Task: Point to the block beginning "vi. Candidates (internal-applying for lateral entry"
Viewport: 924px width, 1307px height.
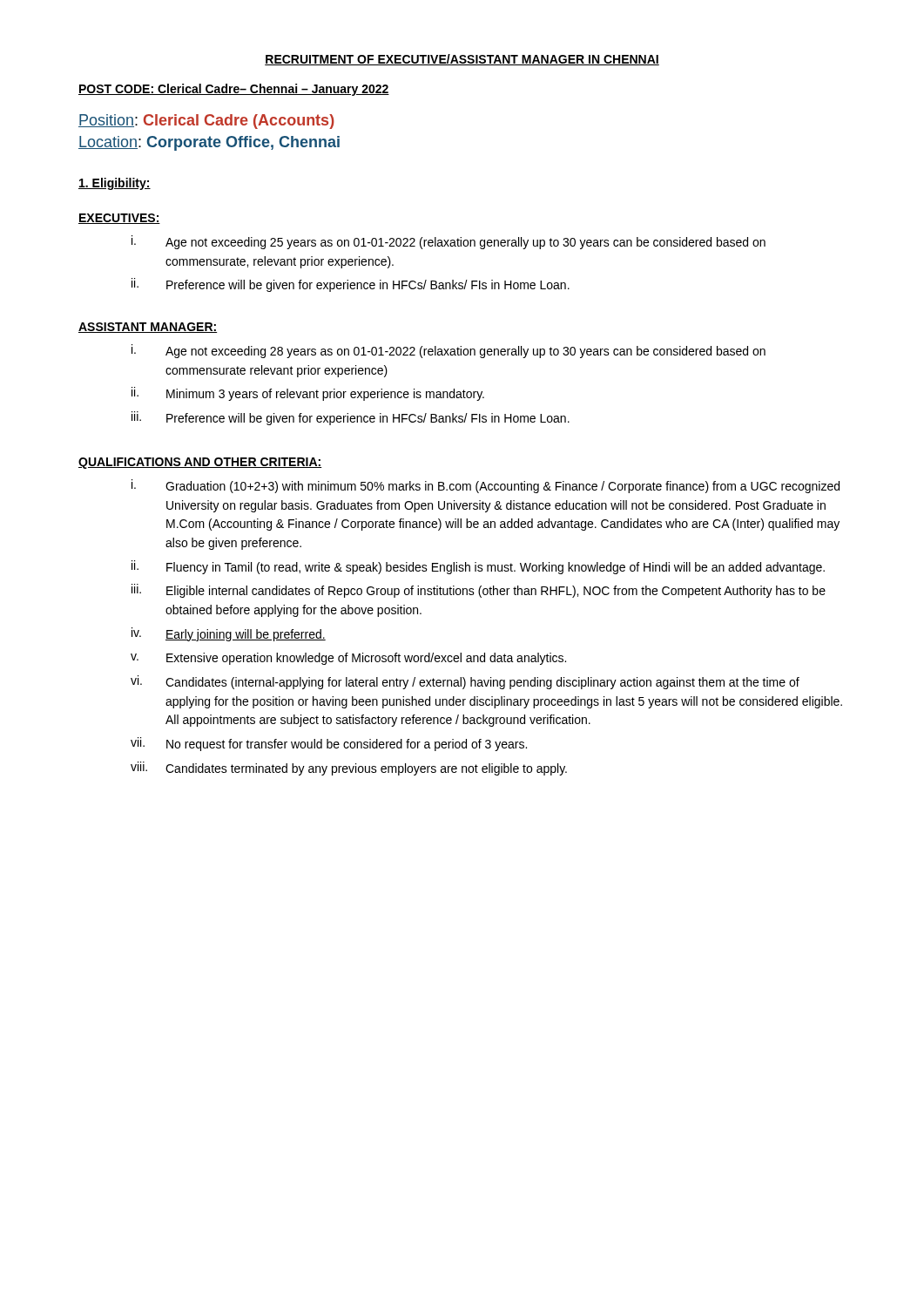Action: (x=488, y=702)
